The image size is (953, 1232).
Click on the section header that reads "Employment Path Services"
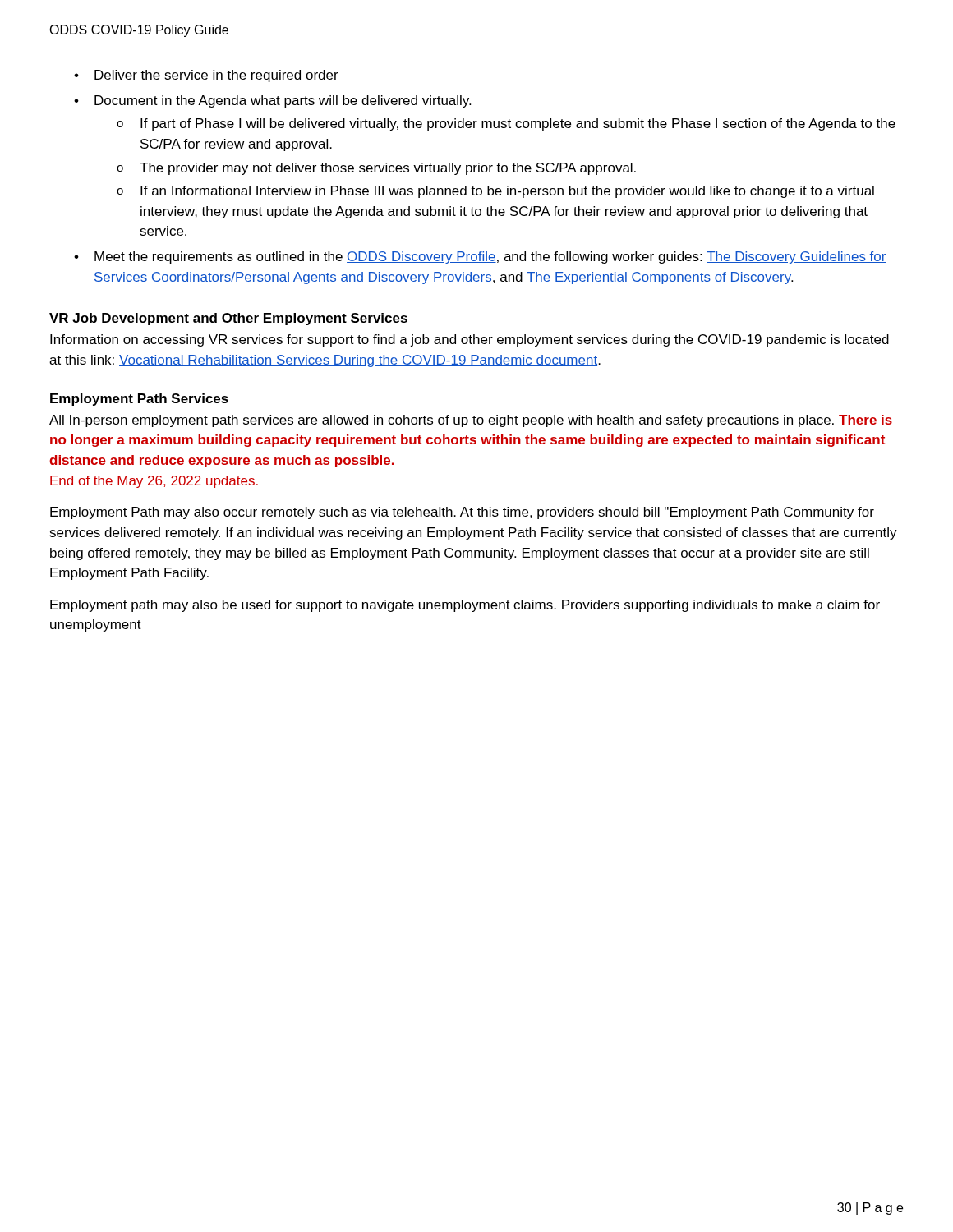(x=139, y=398)
